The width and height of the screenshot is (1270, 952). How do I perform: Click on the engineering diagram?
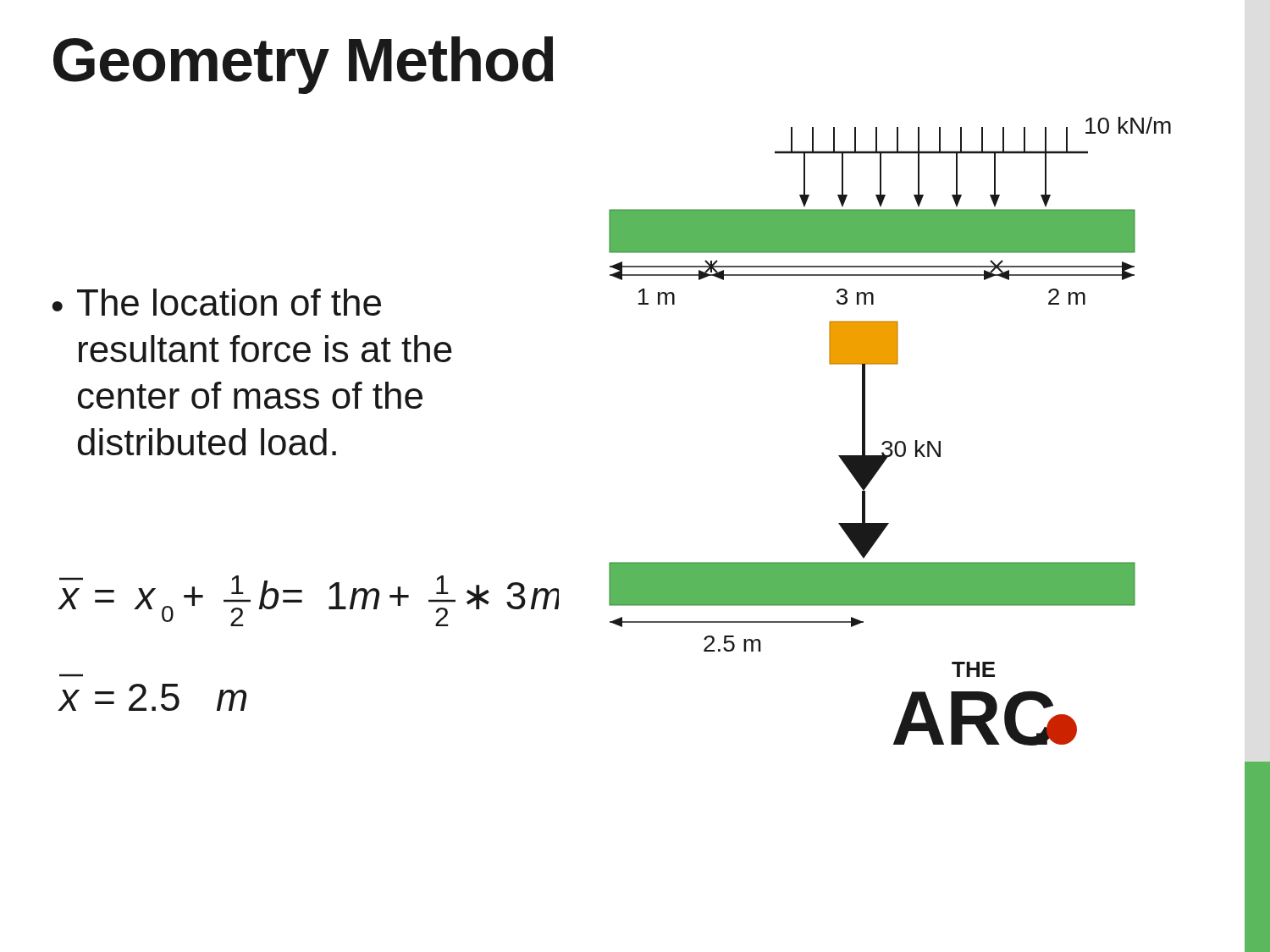[864, 482]
